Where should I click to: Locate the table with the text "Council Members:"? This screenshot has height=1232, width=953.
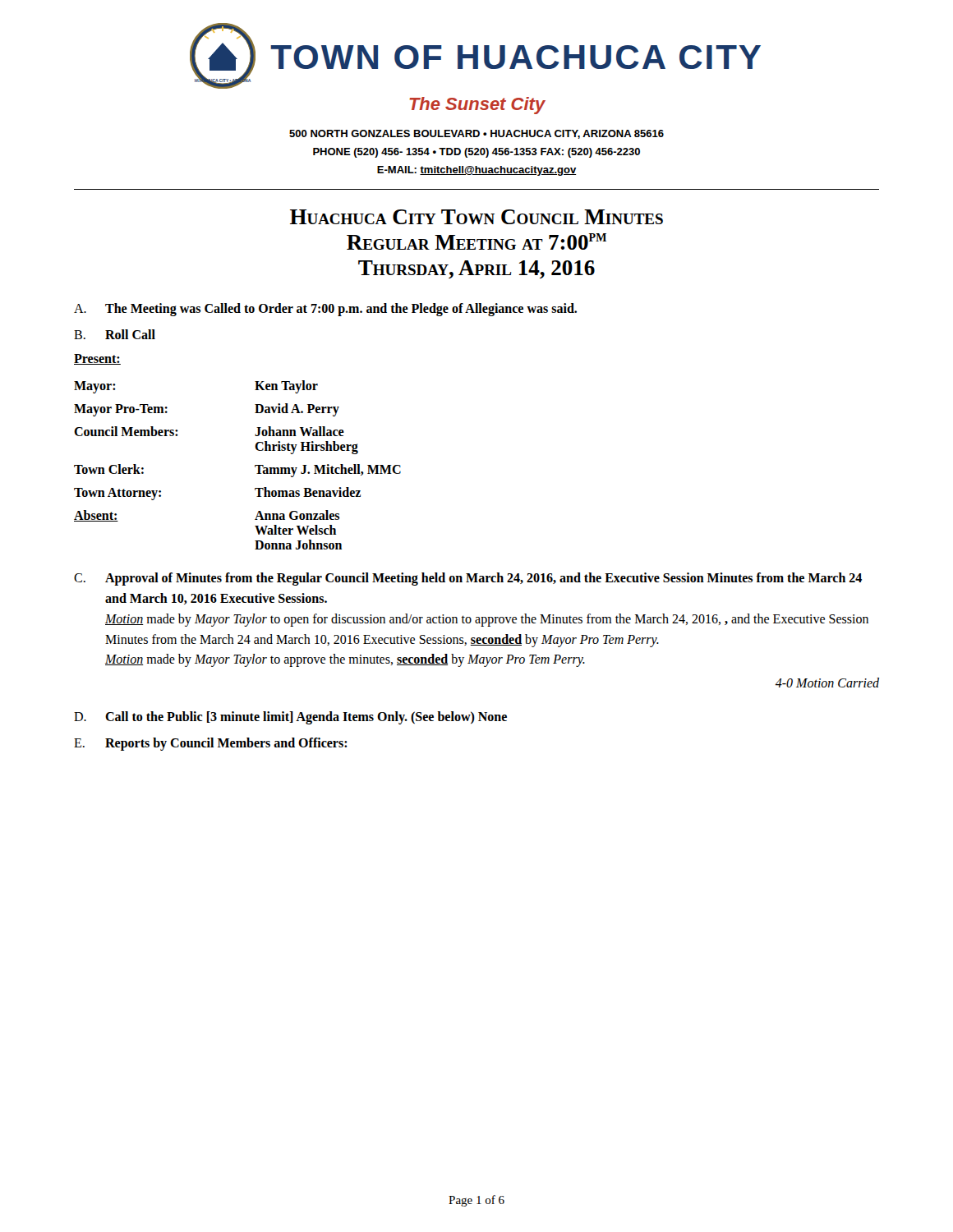point(476,466)
